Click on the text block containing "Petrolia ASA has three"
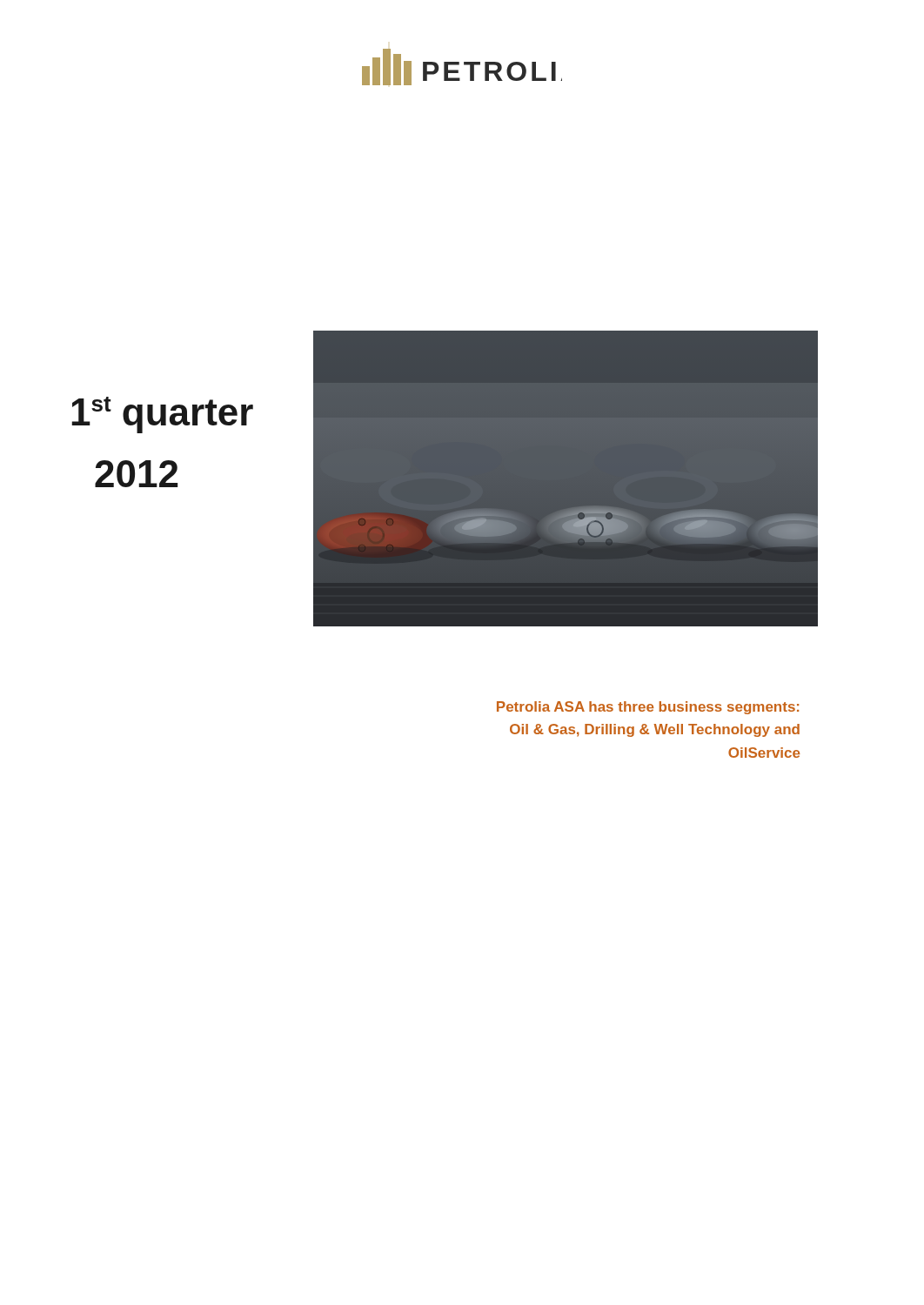The width and height of the screenshot is (924, 1305). point(648,730)
